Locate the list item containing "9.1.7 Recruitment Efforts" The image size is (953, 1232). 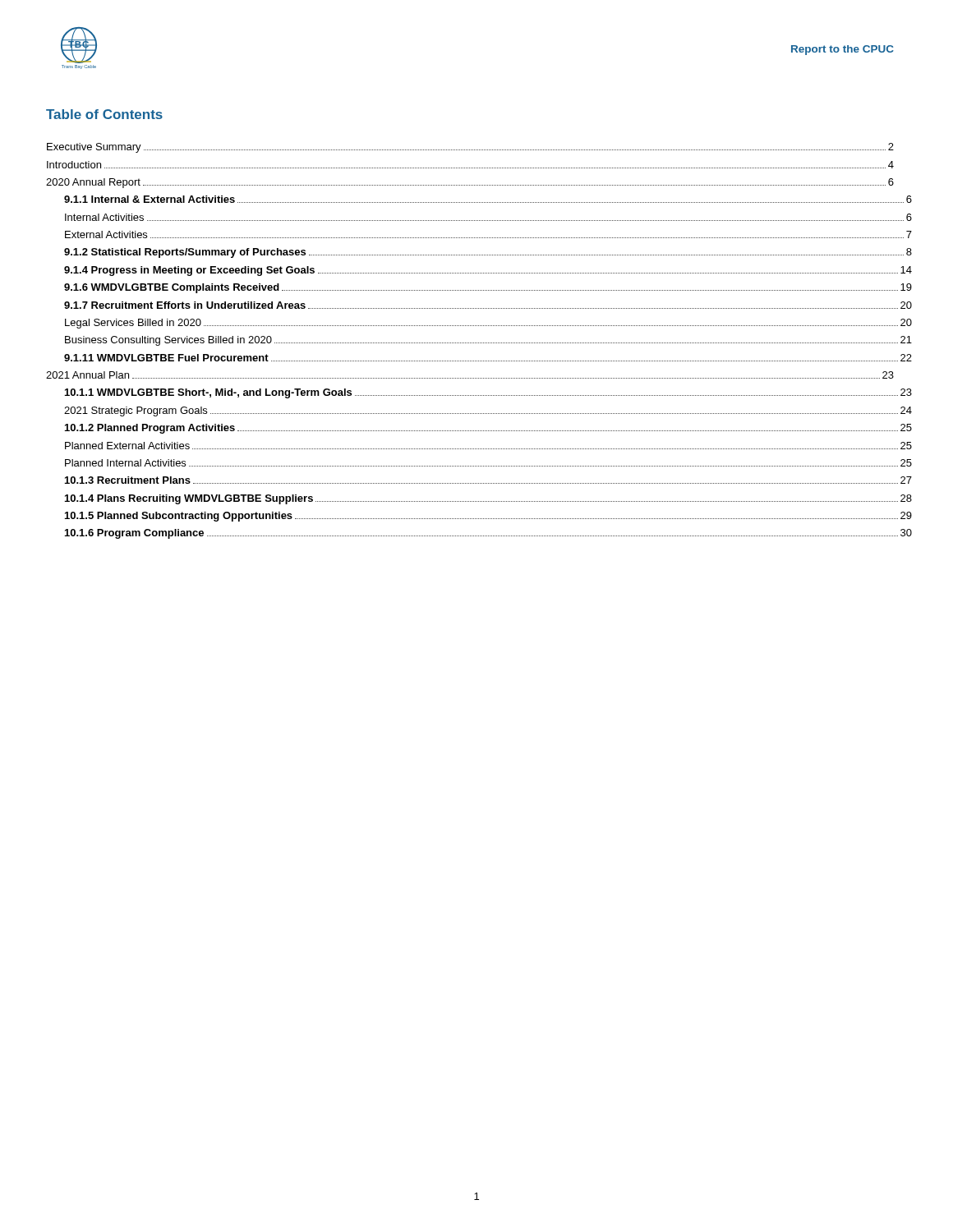(488, 305)
